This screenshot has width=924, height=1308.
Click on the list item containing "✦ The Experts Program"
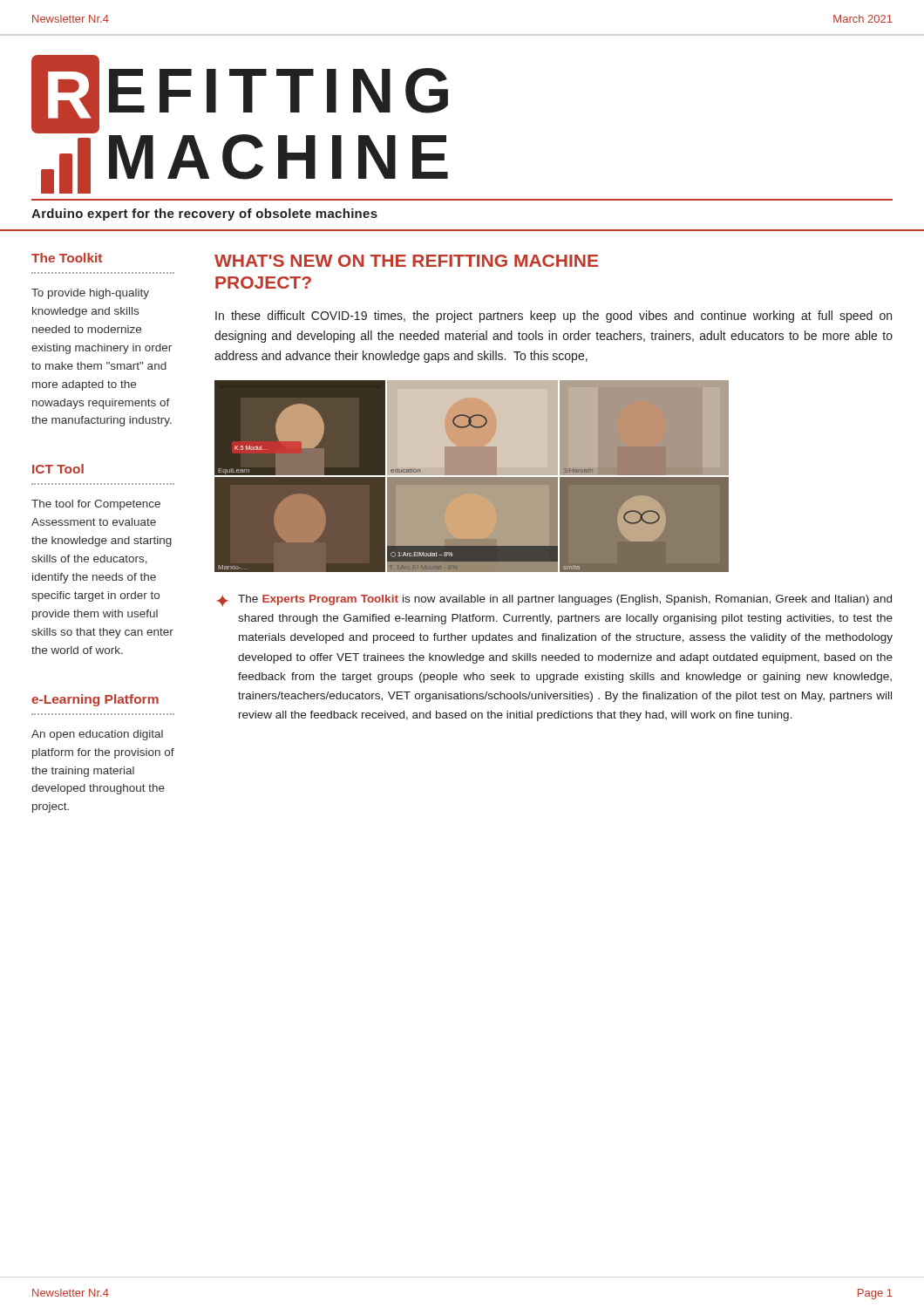tap(554, 657)
